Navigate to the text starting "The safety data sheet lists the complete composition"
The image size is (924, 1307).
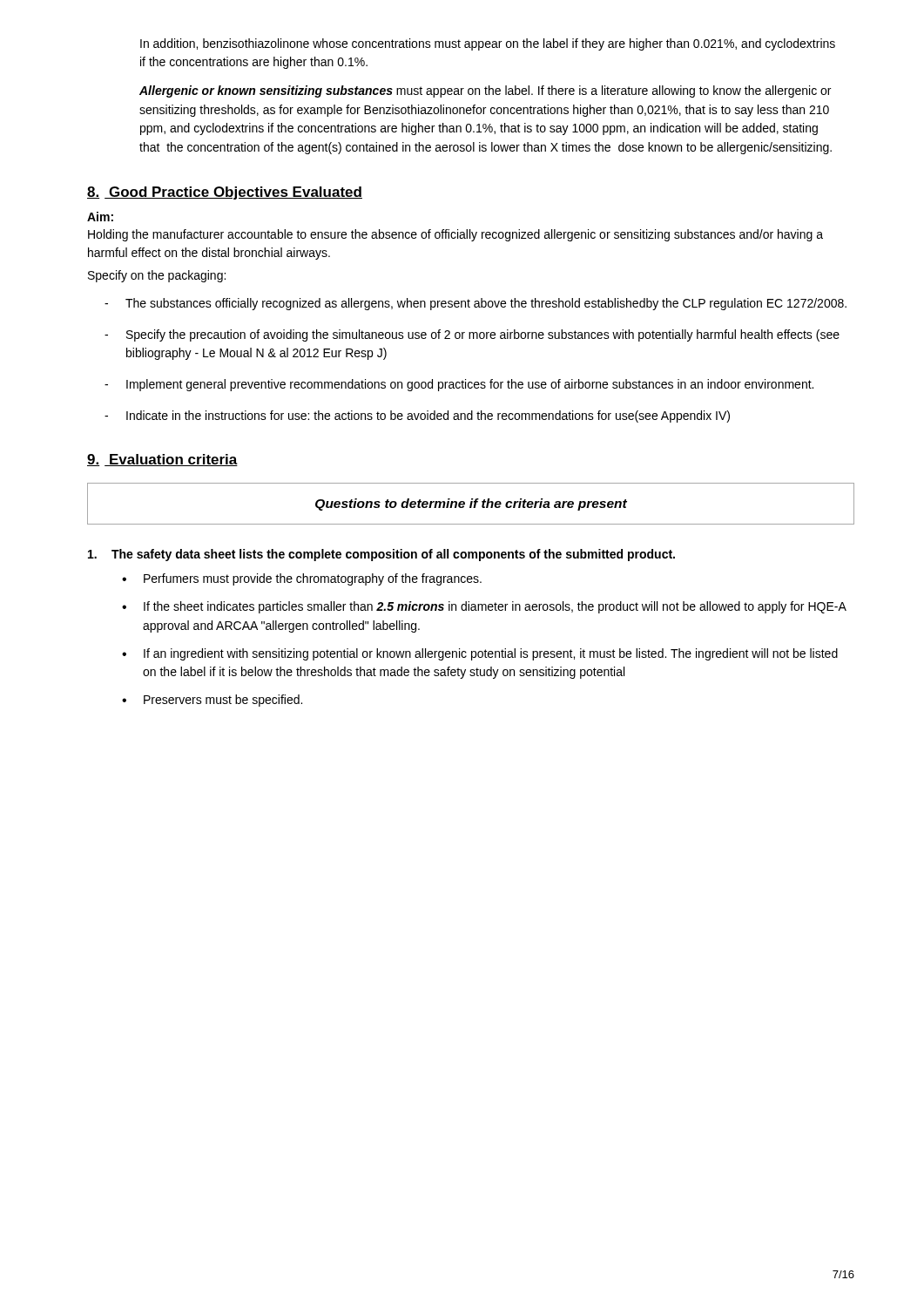click(x=471, y=555)
